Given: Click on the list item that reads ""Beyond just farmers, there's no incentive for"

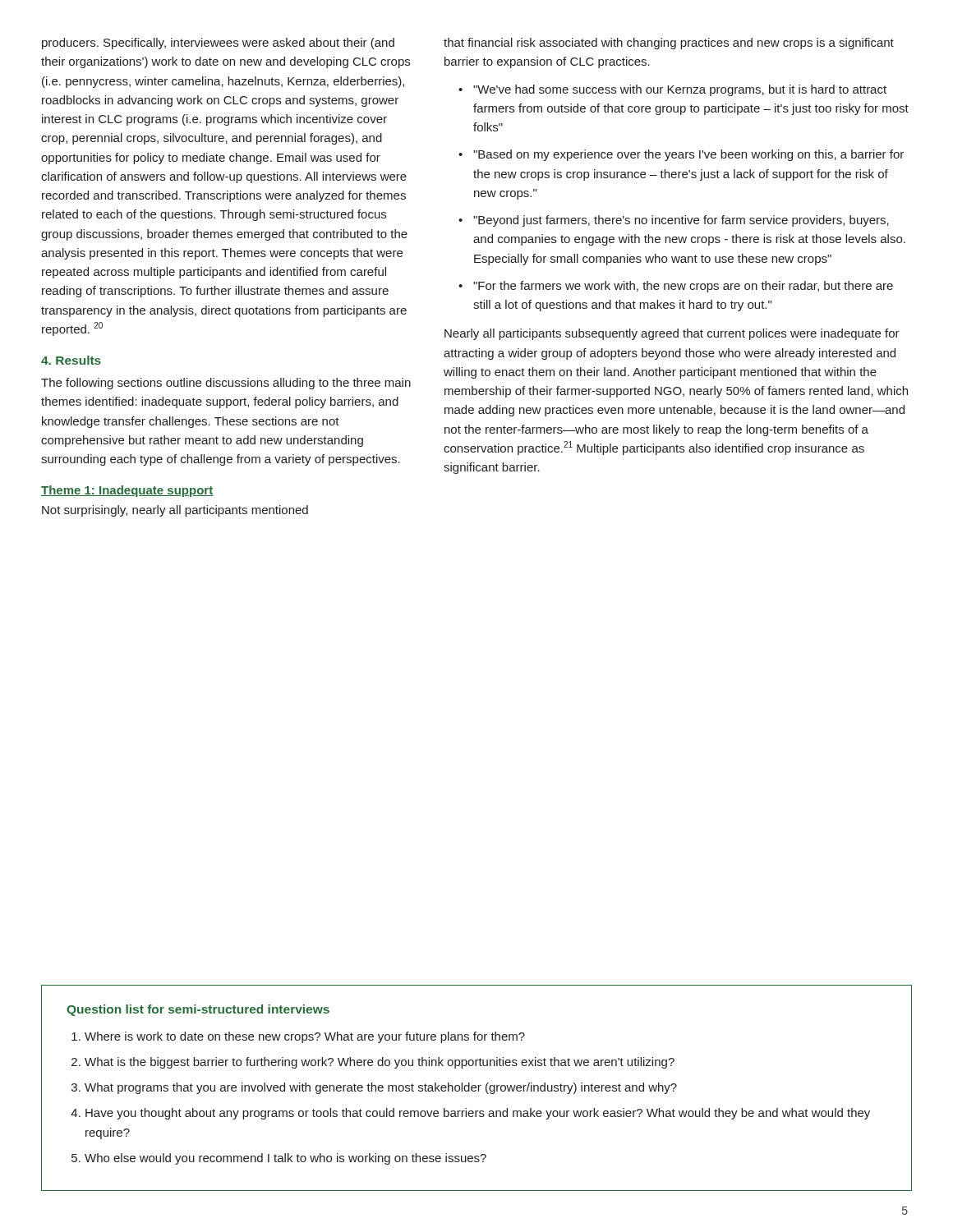Looking at the screenshot, I should click(690, 239).
